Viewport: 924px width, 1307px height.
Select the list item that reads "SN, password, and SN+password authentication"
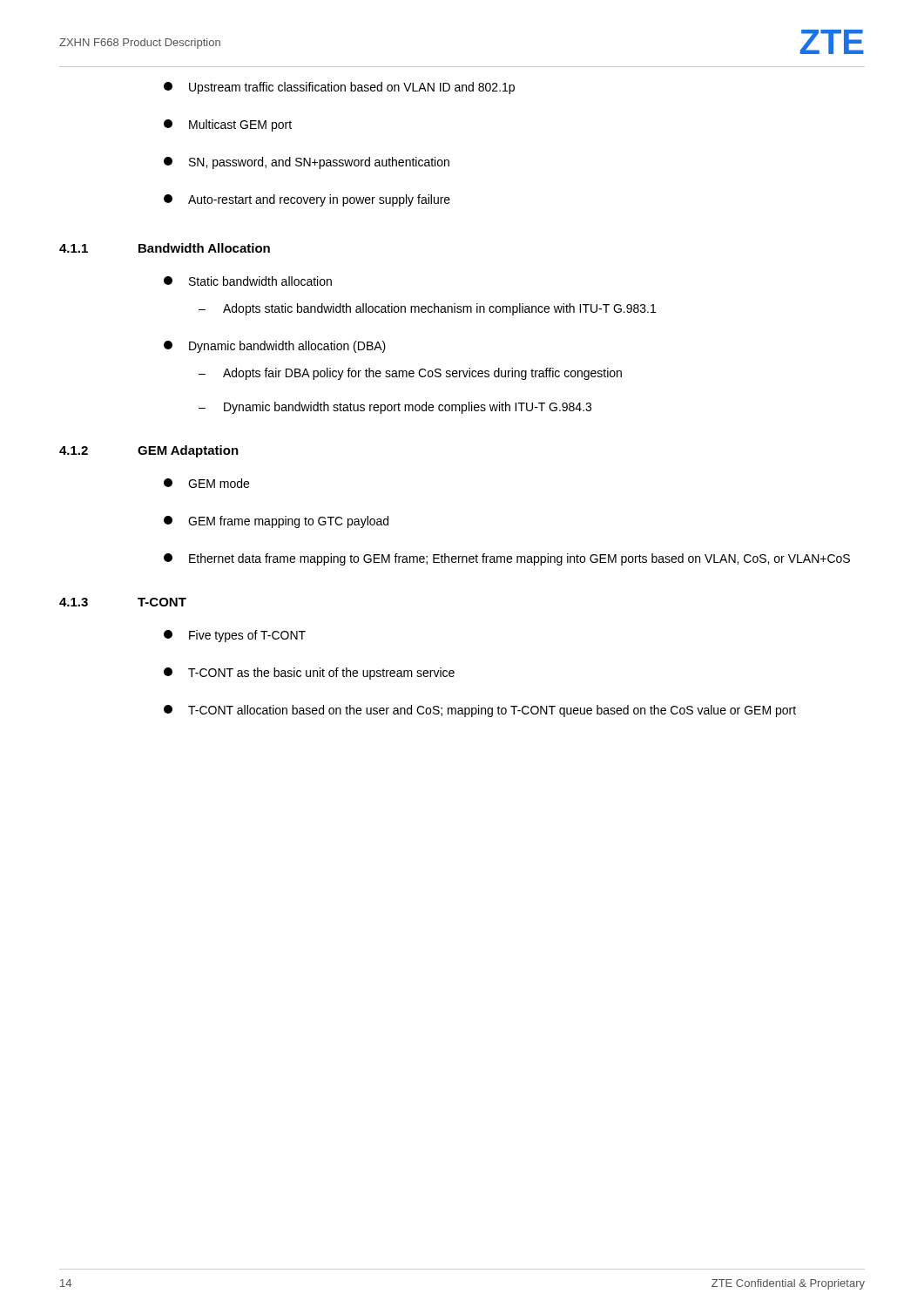point(307,162)
